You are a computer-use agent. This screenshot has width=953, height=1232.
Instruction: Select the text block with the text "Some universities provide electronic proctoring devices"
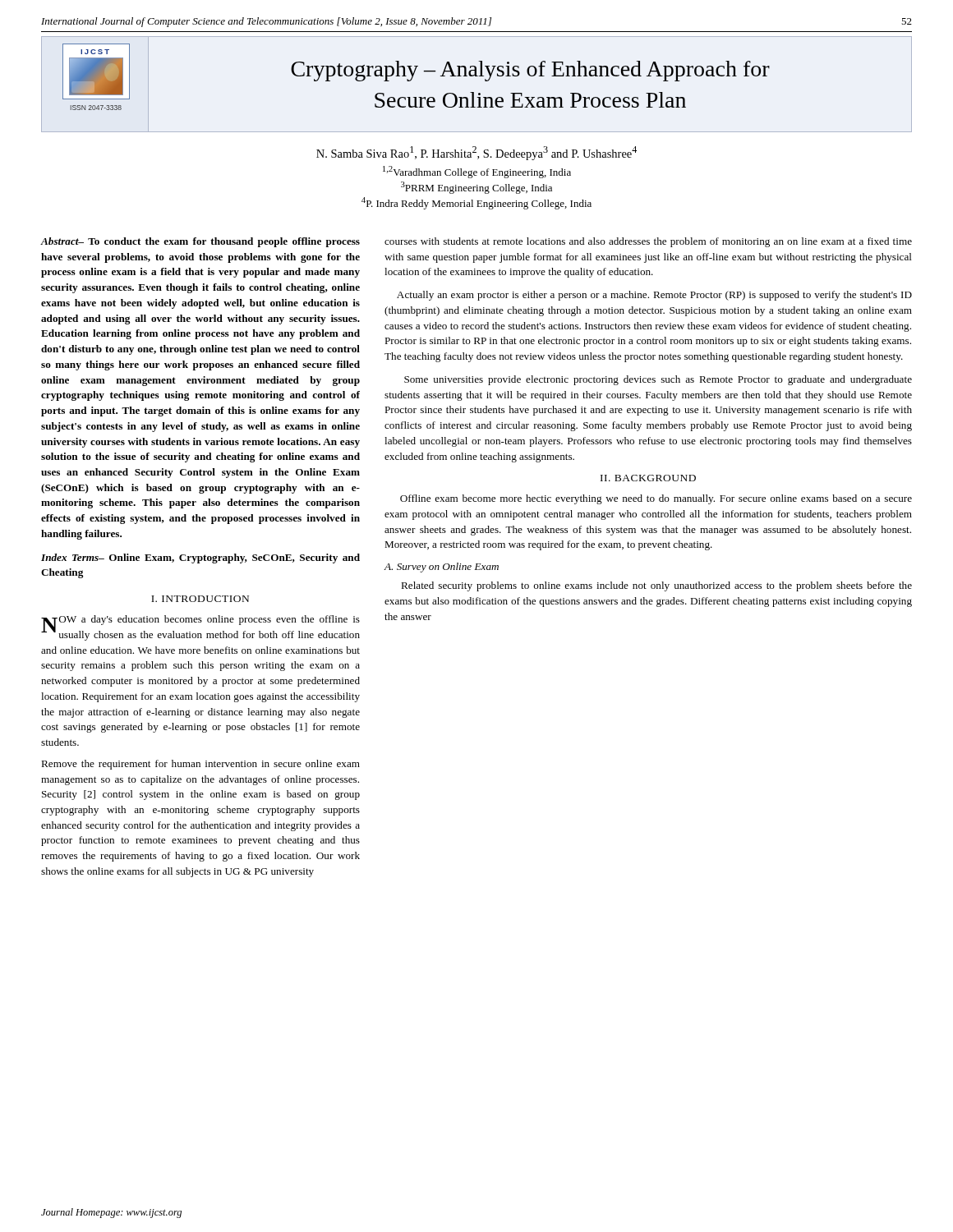coord(648,417)
